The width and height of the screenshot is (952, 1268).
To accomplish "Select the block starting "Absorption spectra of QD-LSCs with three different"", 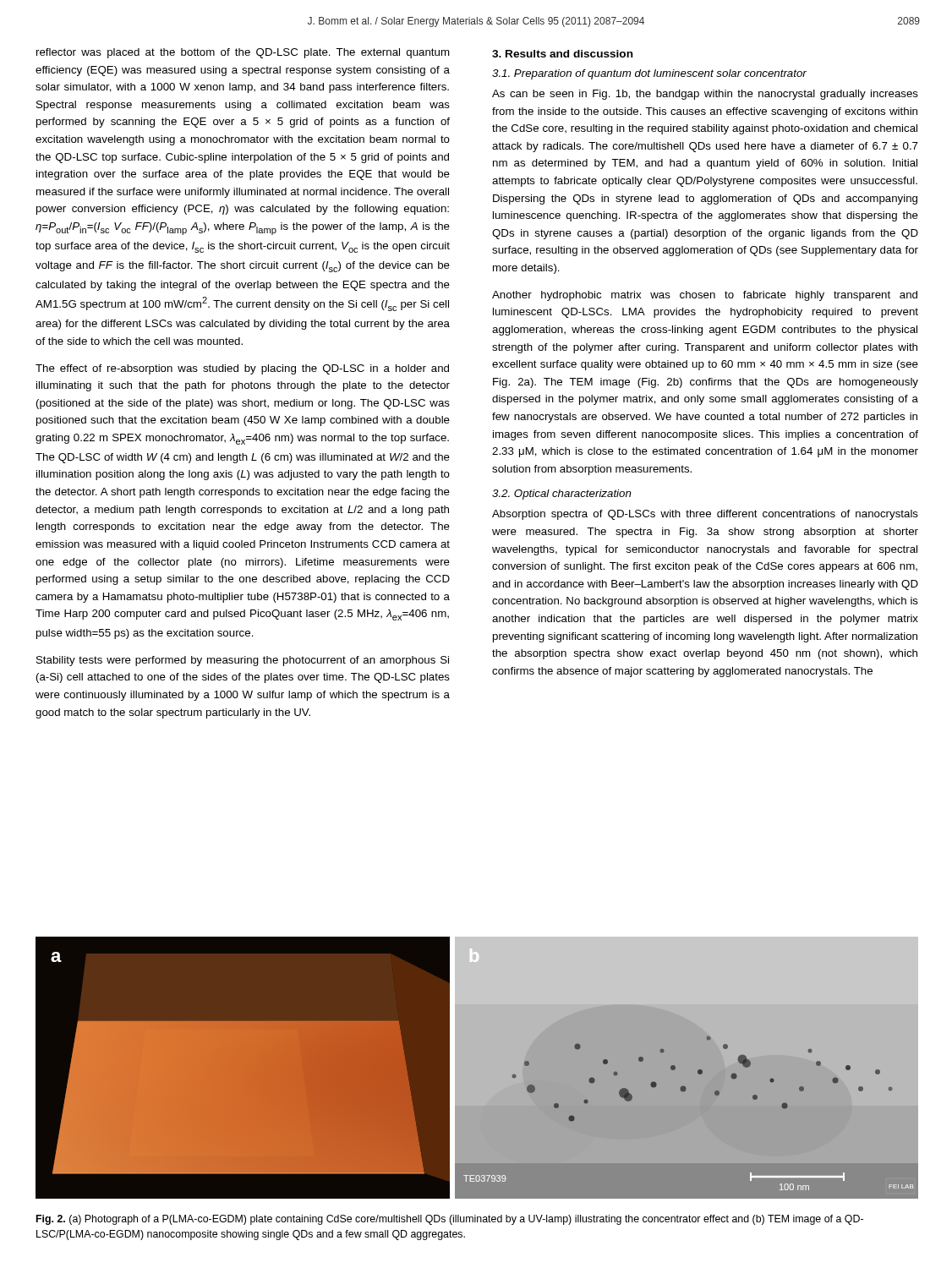I will [x=705, y=592].
